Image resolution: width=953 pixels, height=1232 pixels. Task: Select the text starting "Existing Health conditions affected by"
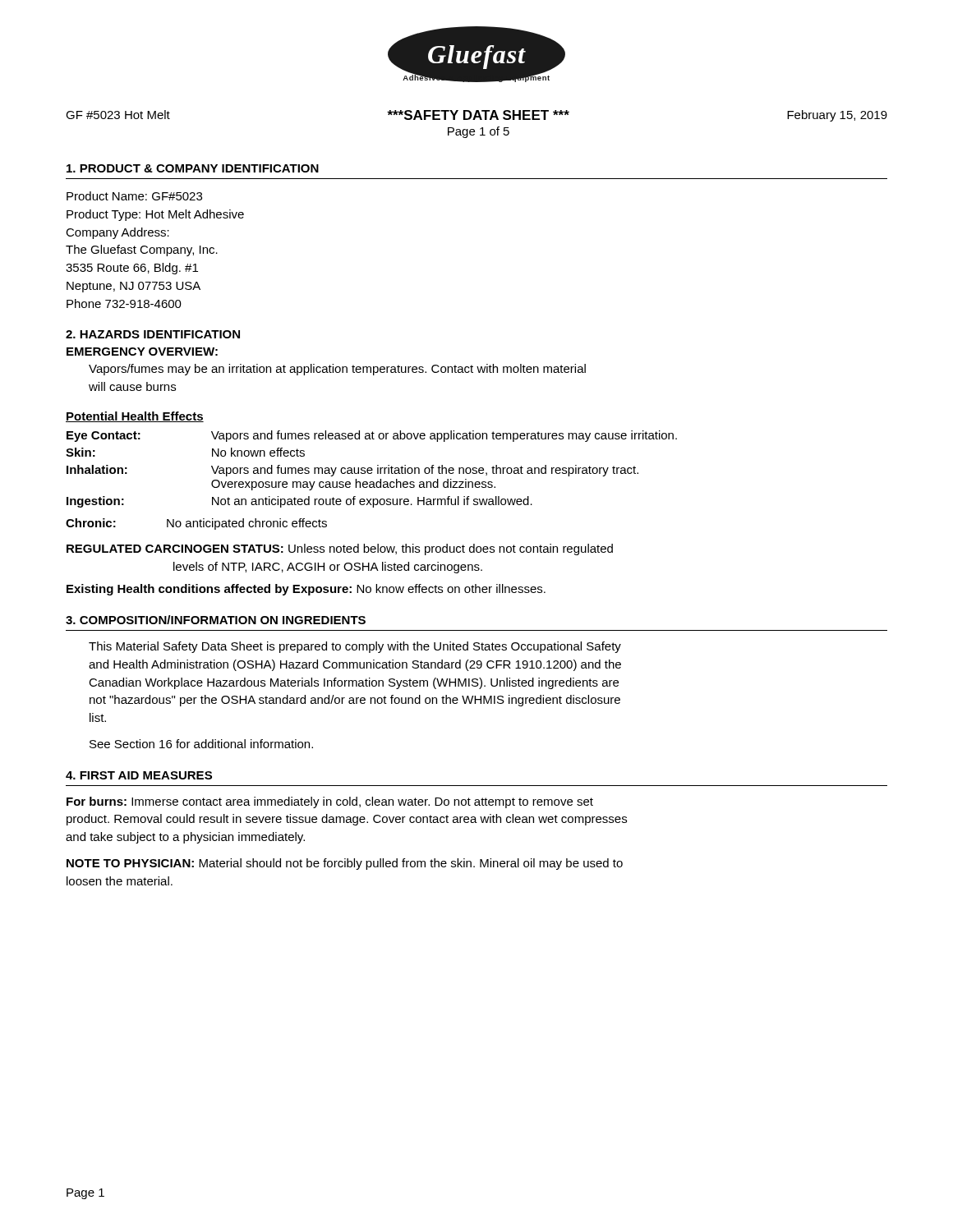pyautogui.click(x=306, y=589)
